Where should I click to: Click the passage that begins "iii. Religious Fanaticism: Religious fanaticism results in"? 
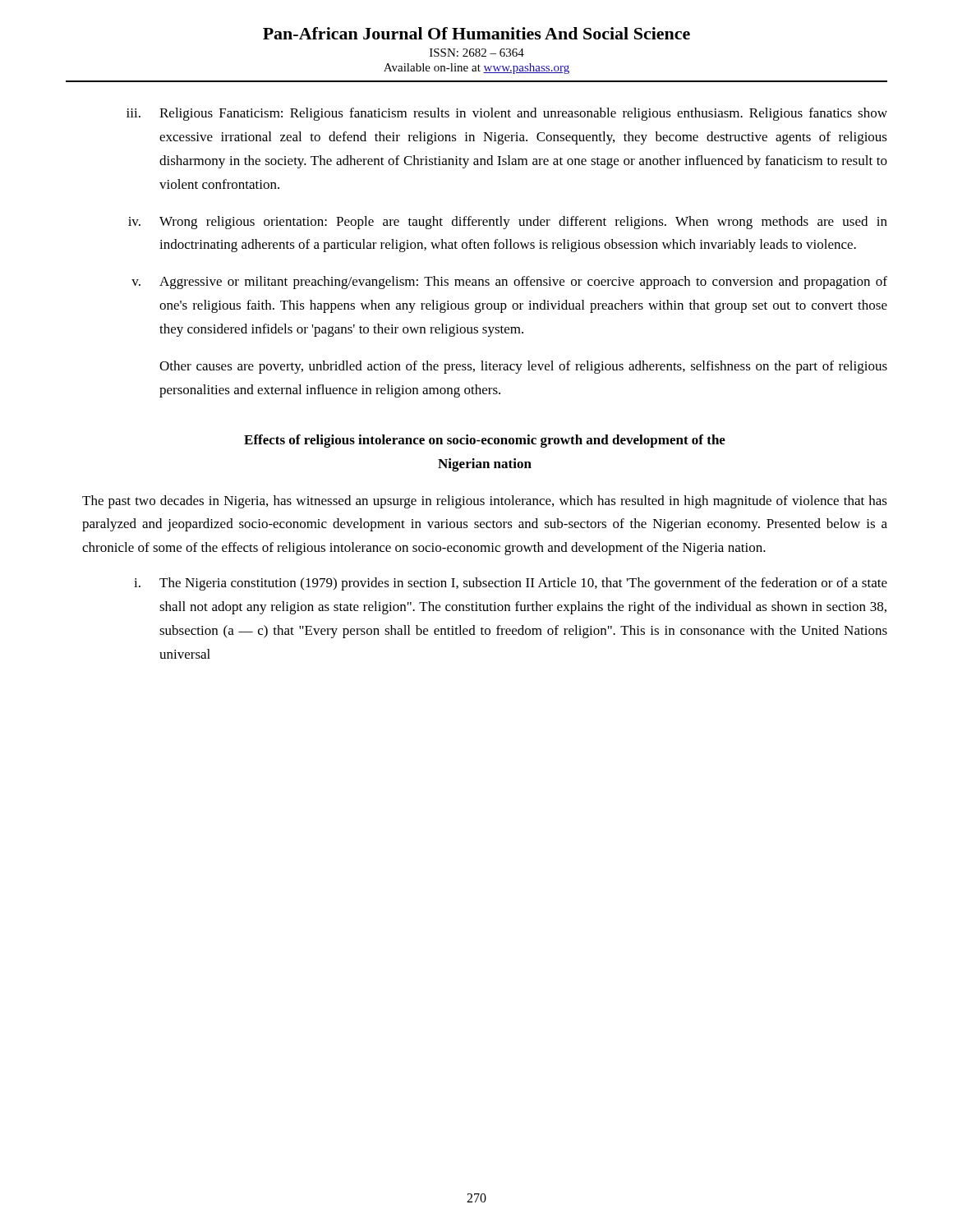coord(485,149)
